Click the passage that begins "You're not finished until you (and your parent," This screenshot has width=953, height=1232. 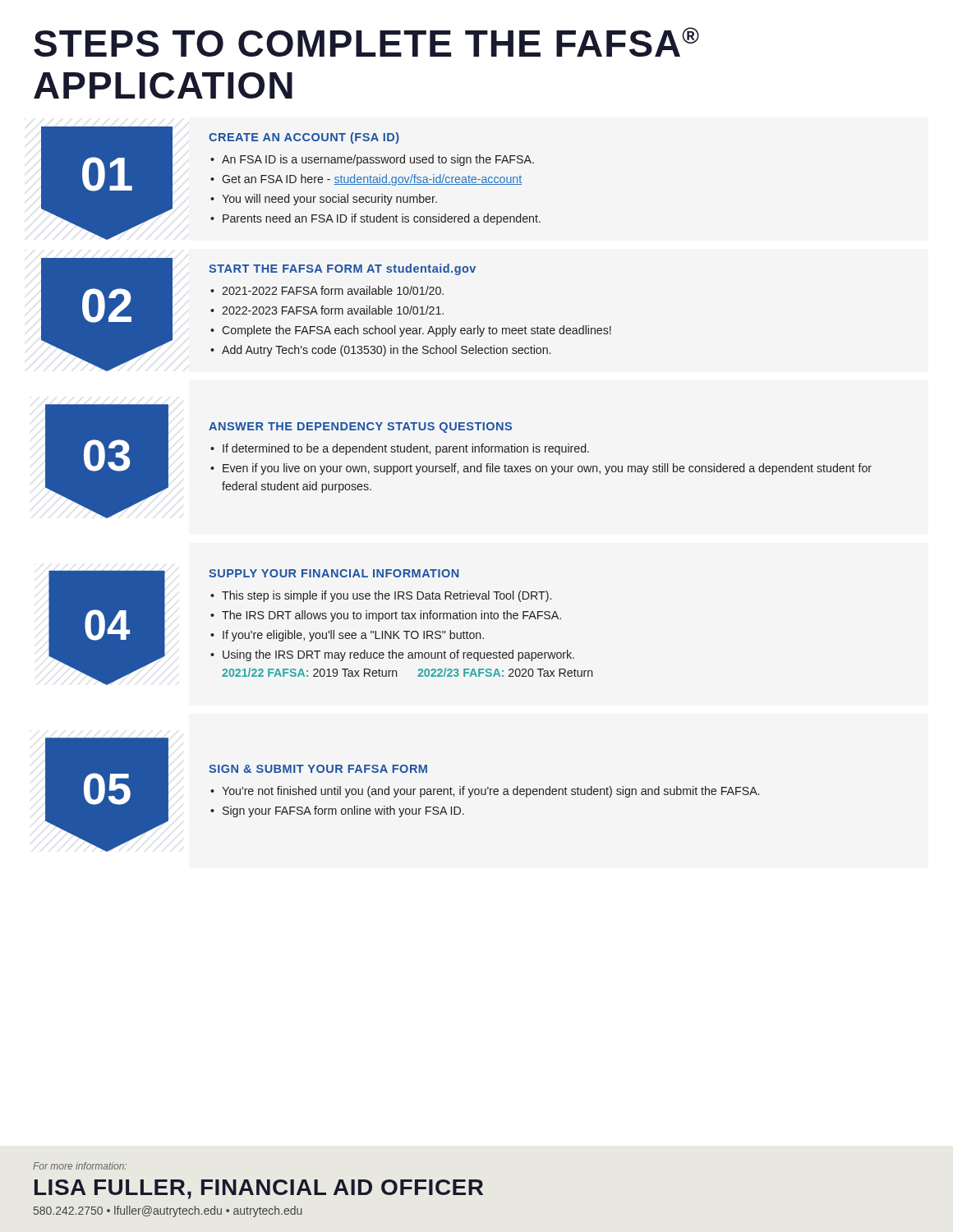559,801
